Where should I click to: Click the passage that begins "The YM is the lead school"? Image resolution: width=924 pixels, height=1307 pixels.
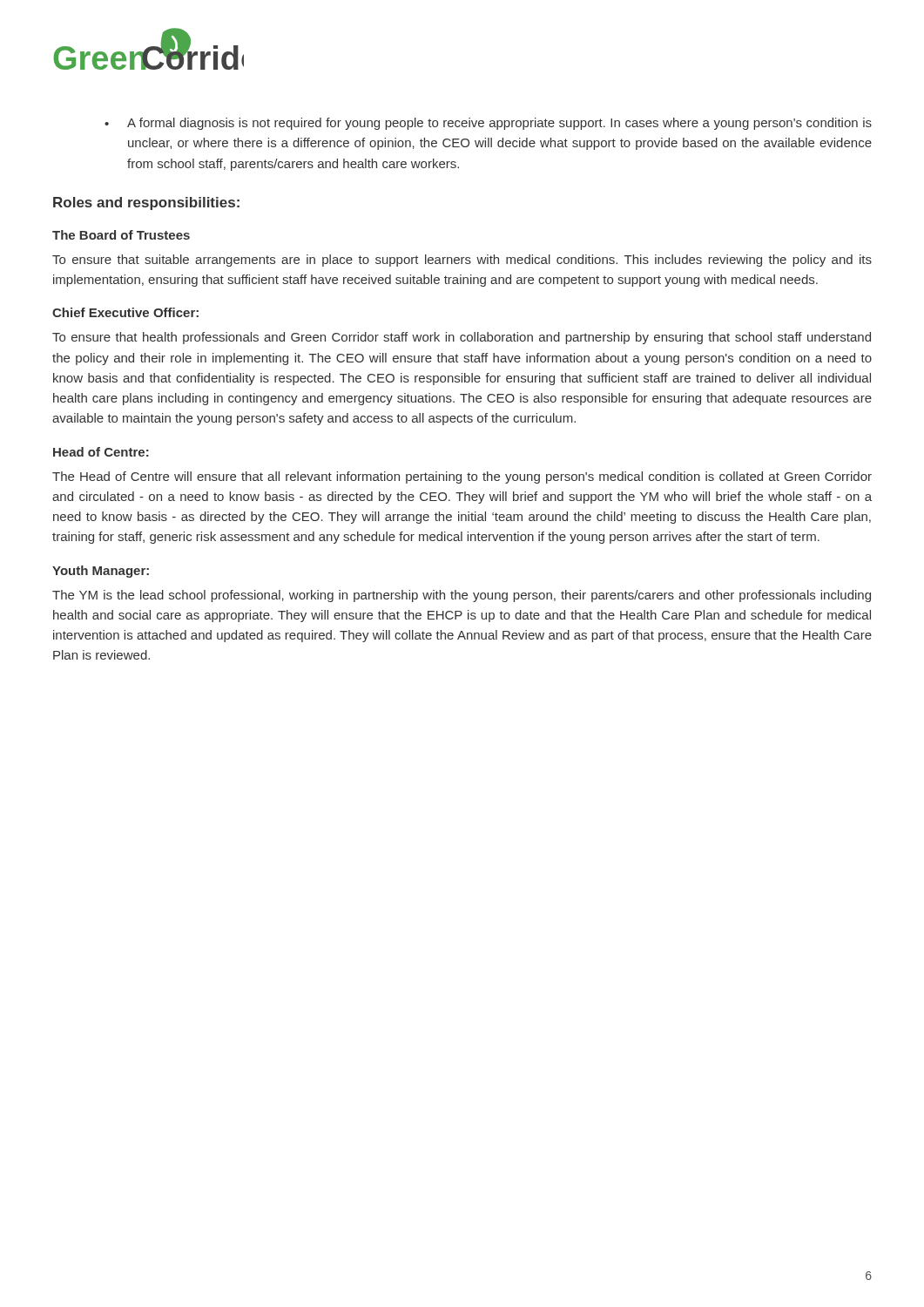pyautogui.click(x=462, y=625)
